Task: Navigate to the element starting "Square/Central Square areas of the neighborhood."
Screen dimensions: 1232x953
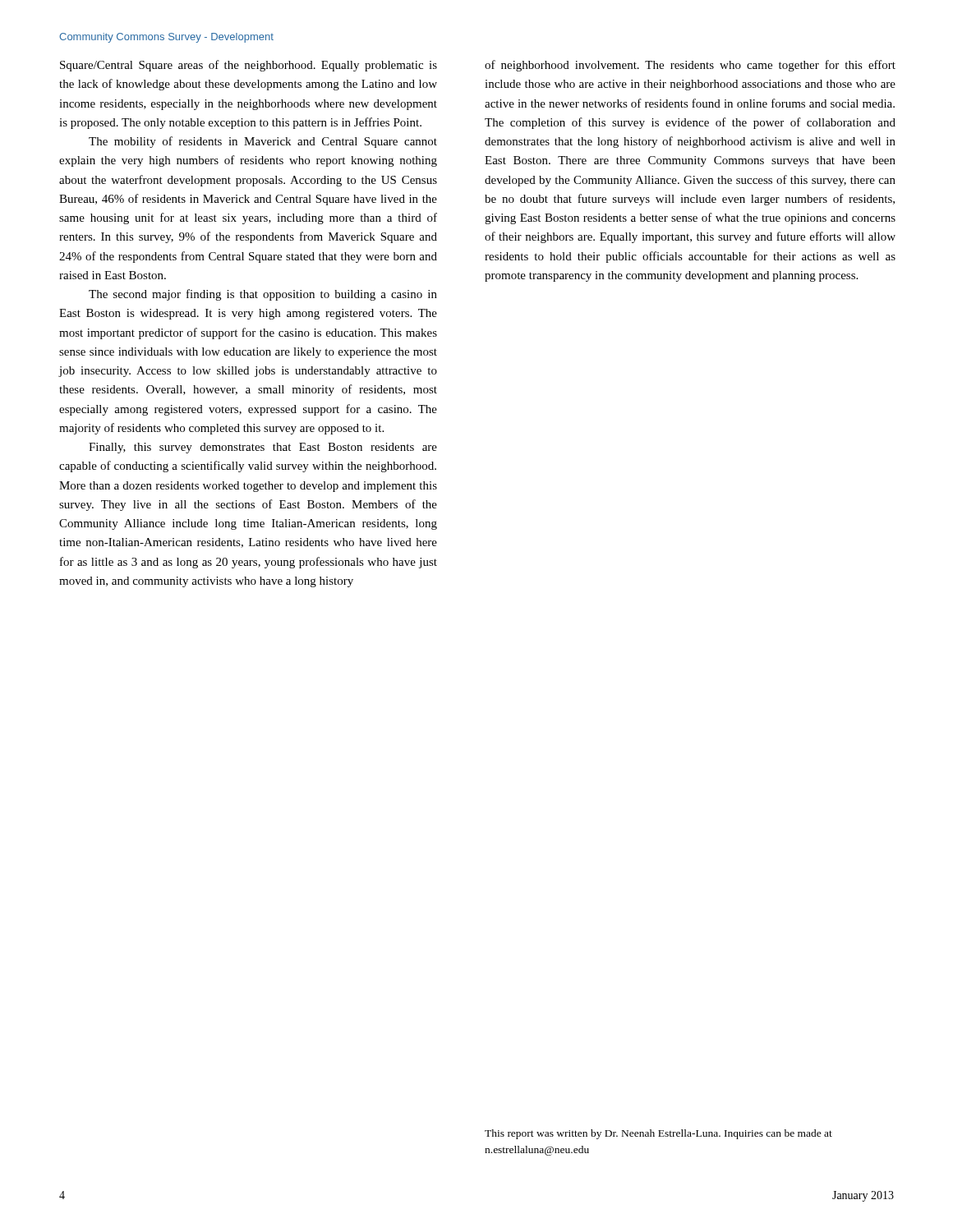Action: tap(248, 323)
